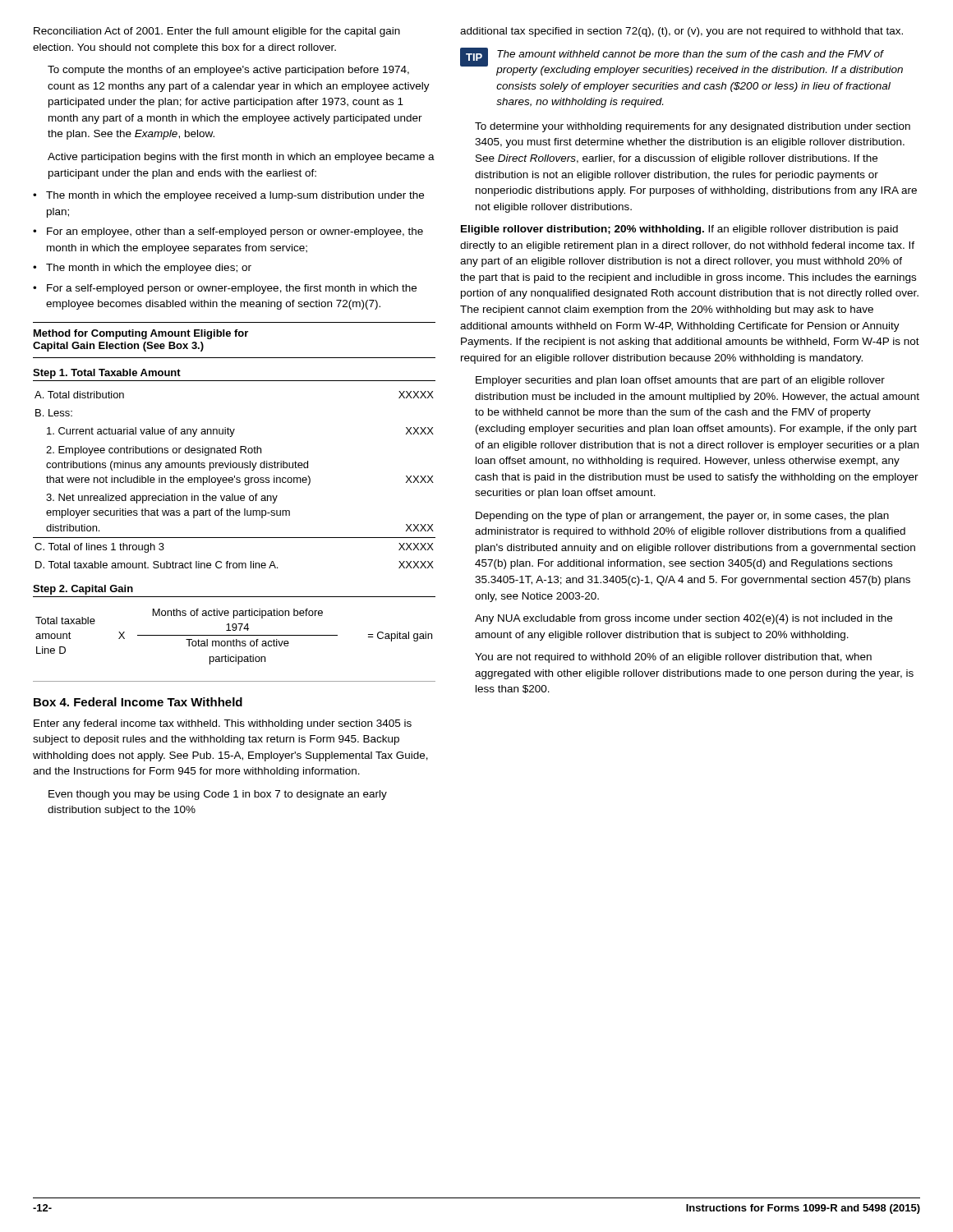Point to the region starting "TIP The amount withheld cannot be"

point(690,78)
